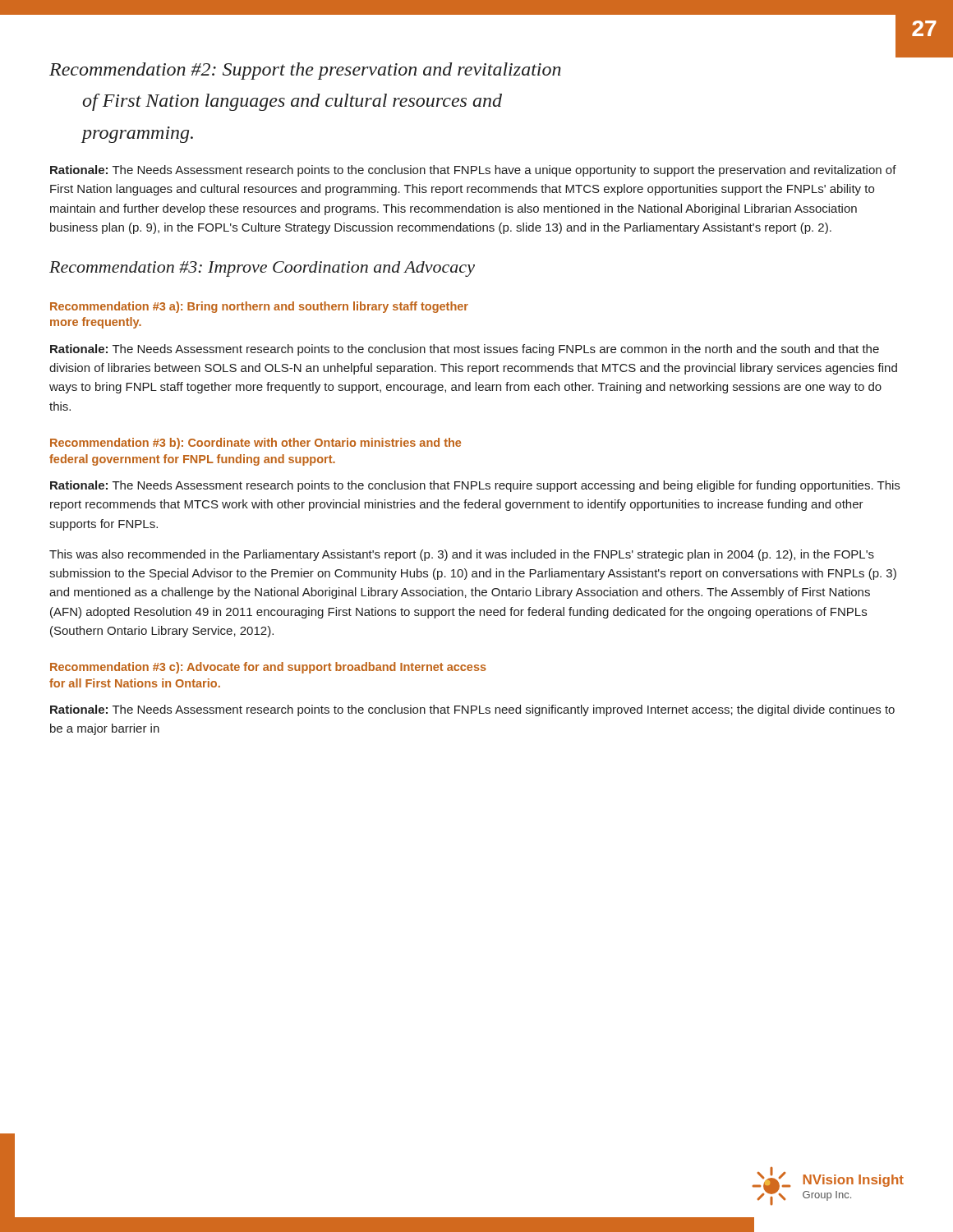
Task: Click on the element starting "Recommendation #3 b): Coordinate with"
Action: pos(255,451)
